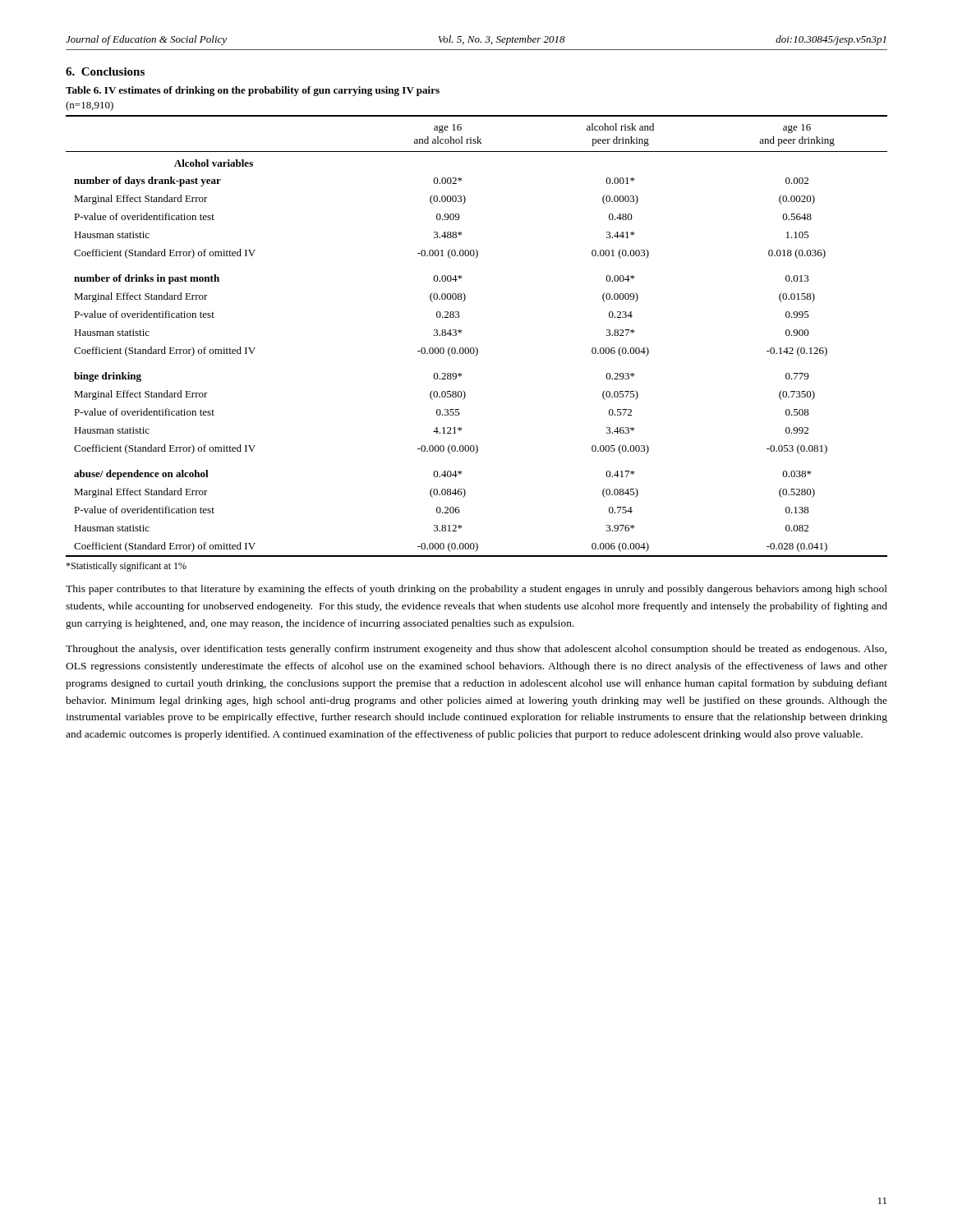Click on the text block starting "6. Conclusions"
This screenshot has width=953, height=1232.
click(x=105, y=71)
